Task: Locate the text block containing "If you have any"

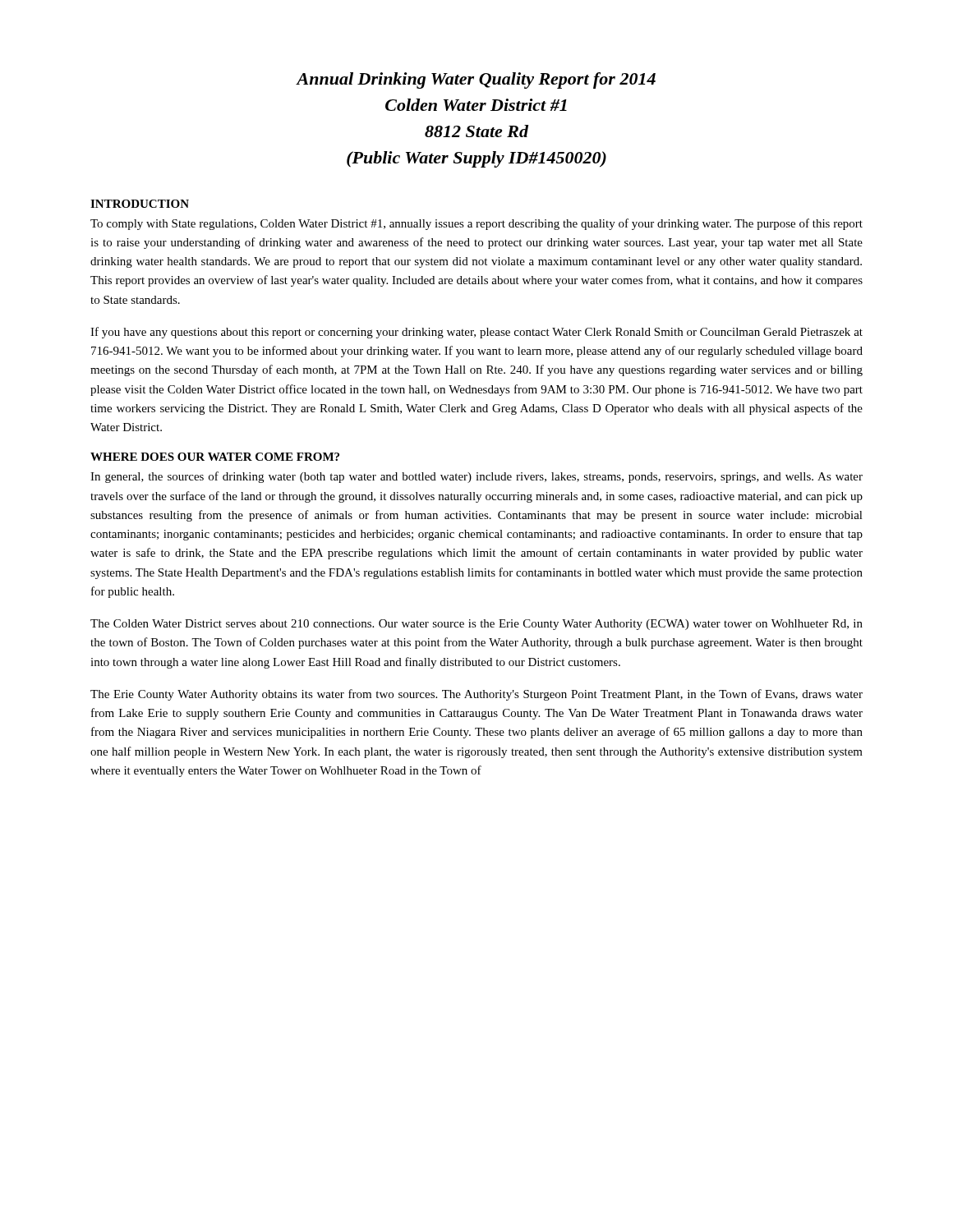Action: pos(476,379)
